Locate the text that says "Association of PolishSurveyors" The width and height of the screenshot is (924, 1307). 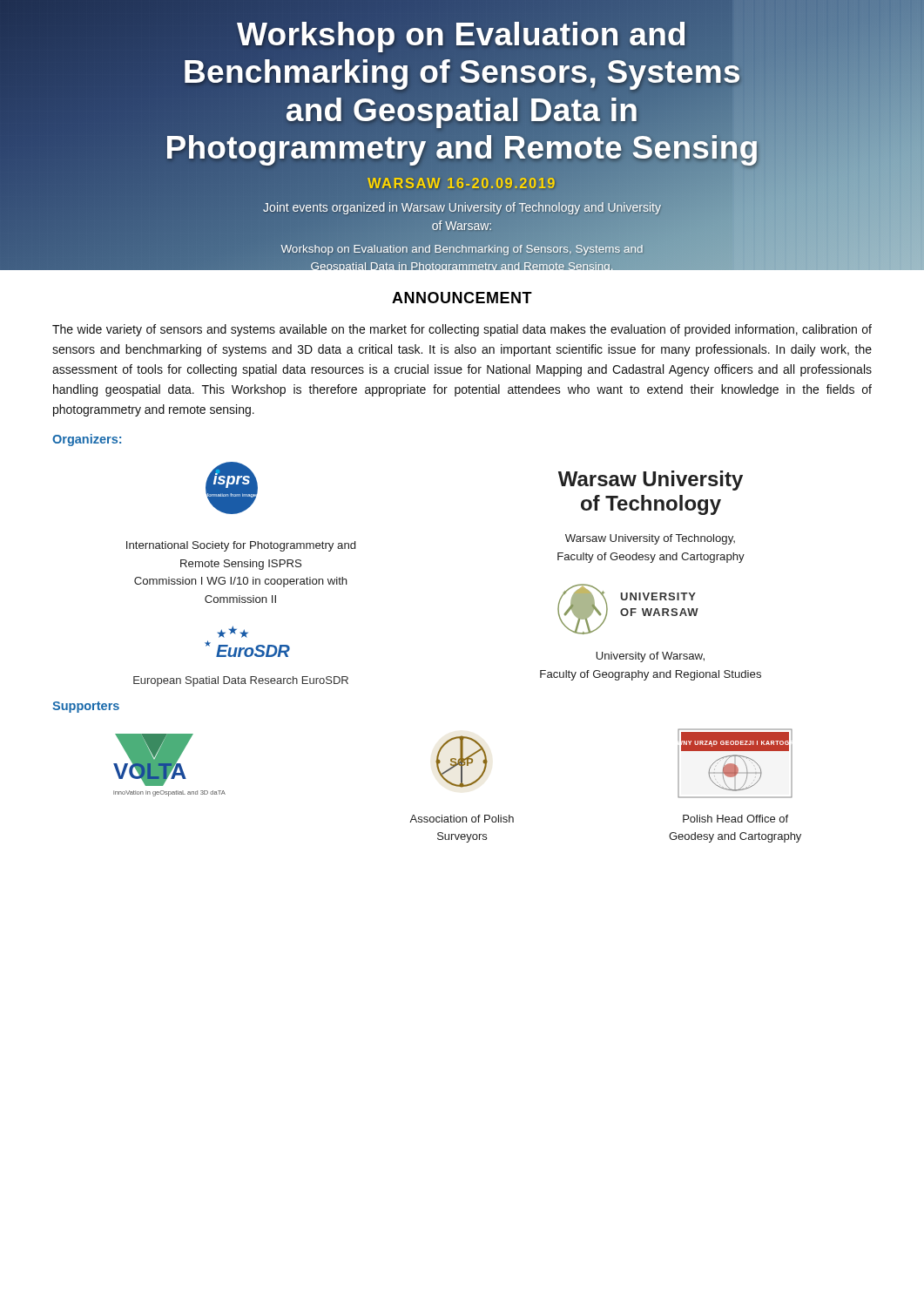[462, 828]
